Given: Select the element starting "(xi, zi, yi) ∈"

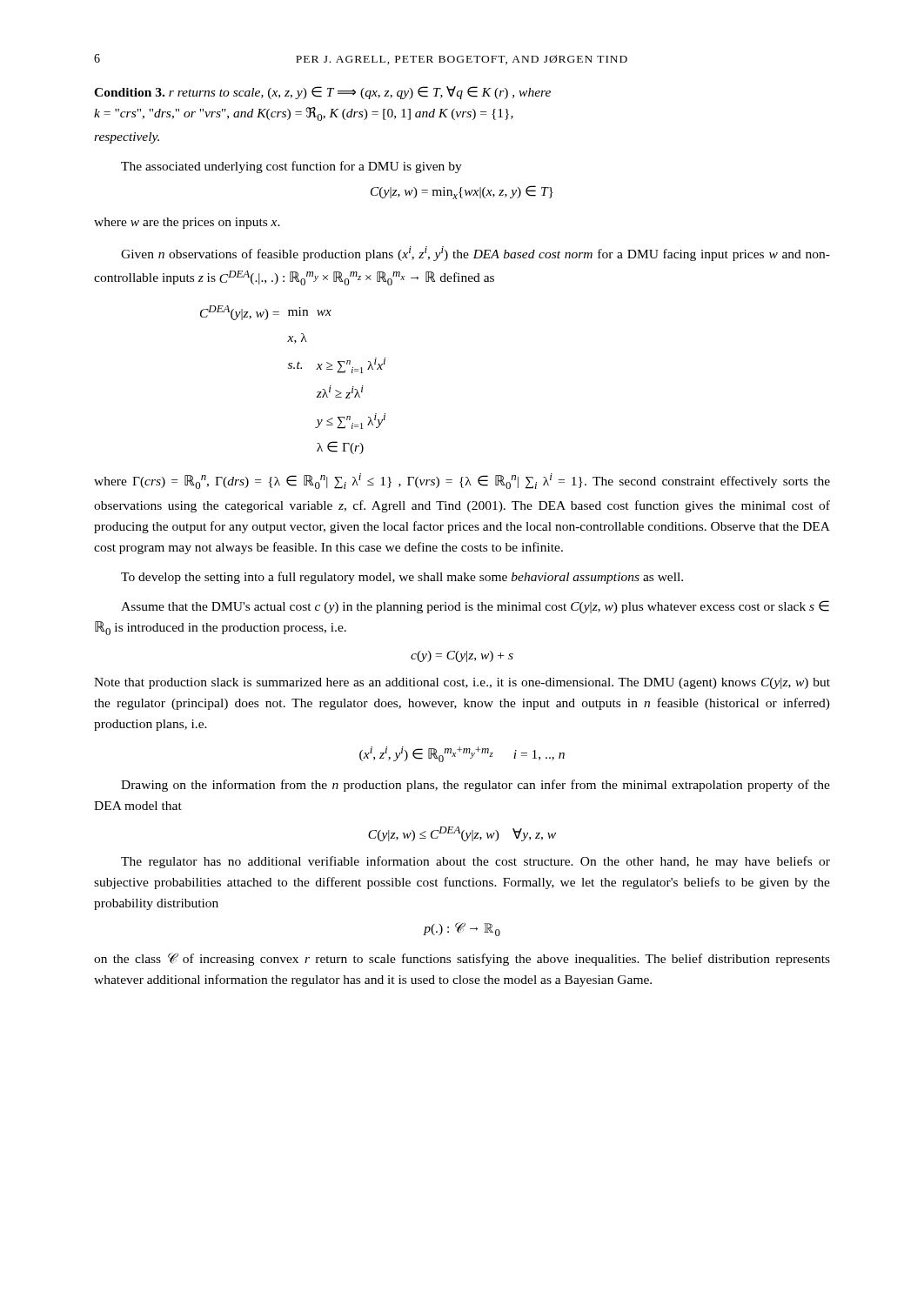Looking at the screenshot, I should [462, 754].
